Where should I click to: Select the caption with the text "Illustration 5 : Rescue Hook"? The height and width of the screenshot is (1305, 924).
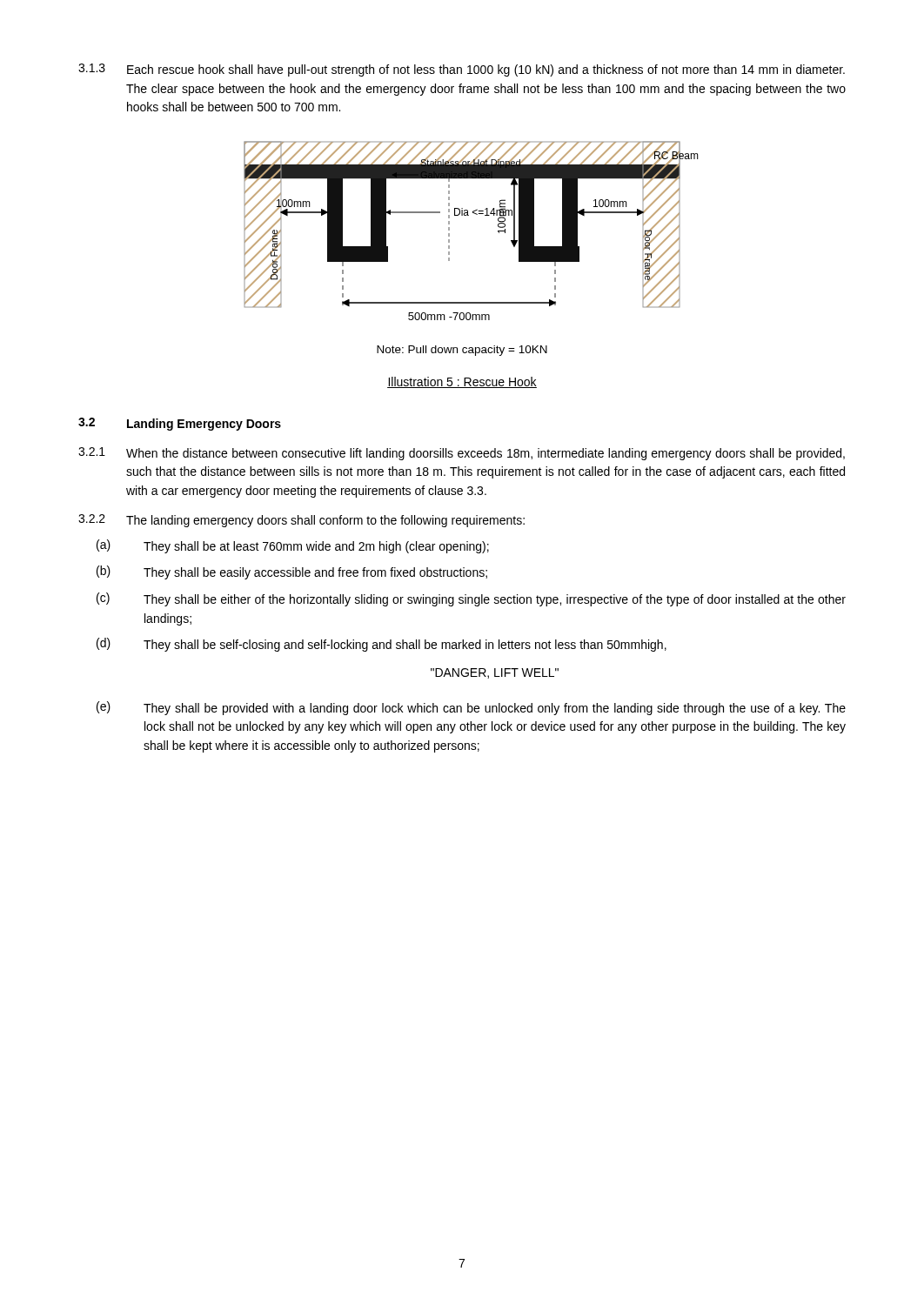click(462, 382)
